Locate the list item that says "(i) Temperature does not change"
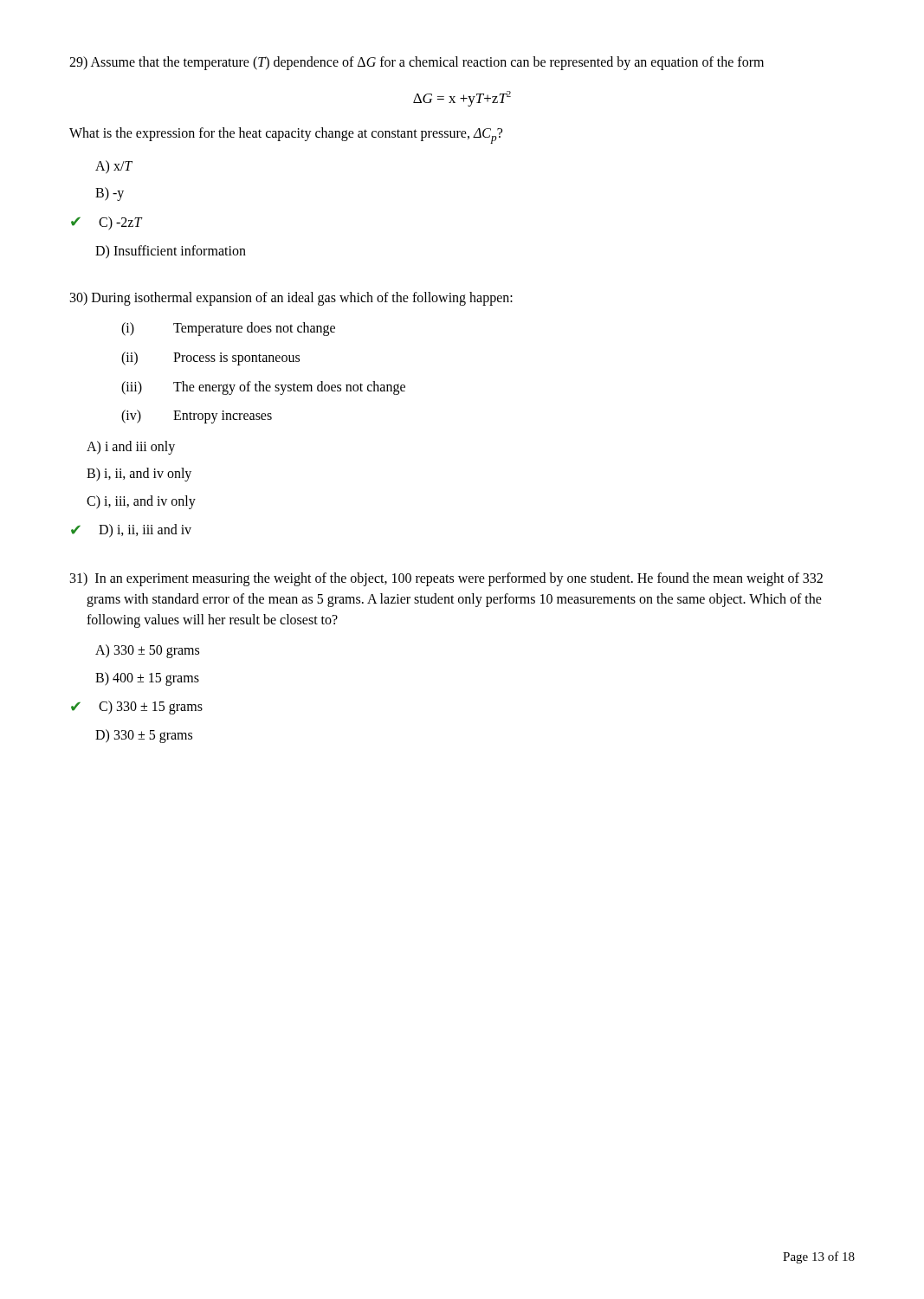The image size is (924, 1299). (228, 329)
